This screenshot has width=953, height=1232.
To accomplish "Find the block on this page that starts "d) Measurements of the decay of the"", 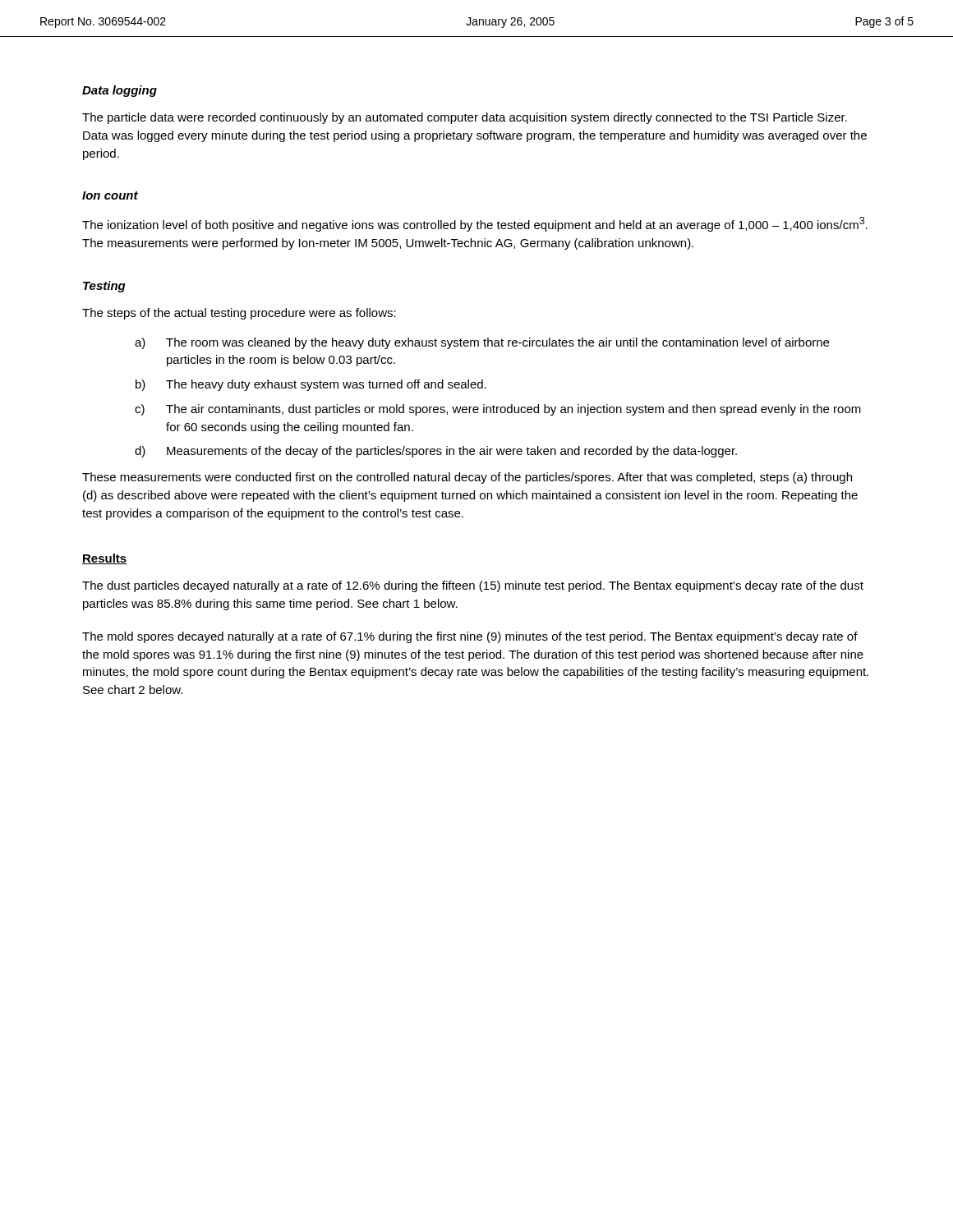I will coord(491,451).
